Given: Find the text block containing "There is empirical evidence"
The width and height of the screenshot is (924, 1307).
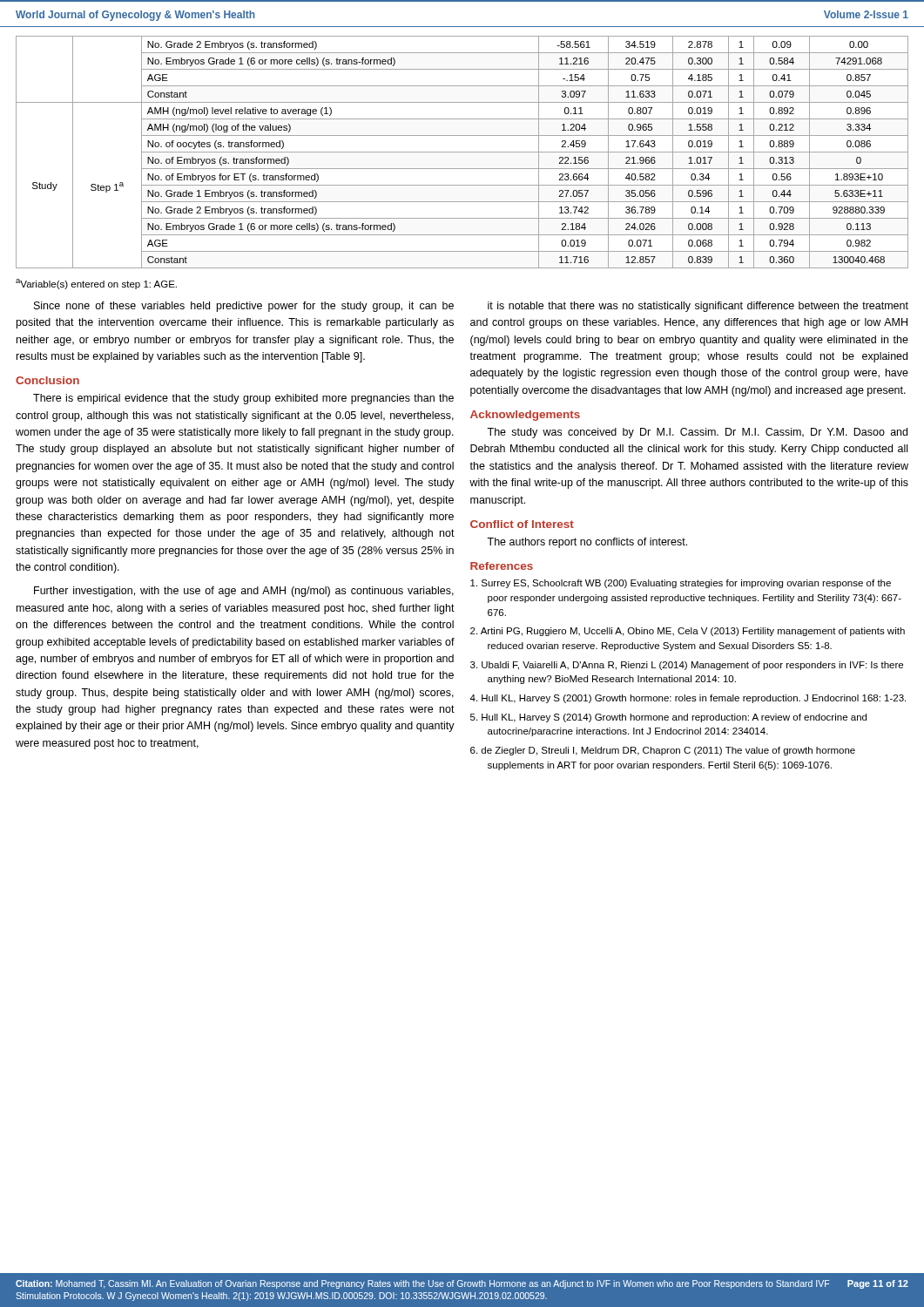Looking at the screenshot, I should click(x=243, y=399).
